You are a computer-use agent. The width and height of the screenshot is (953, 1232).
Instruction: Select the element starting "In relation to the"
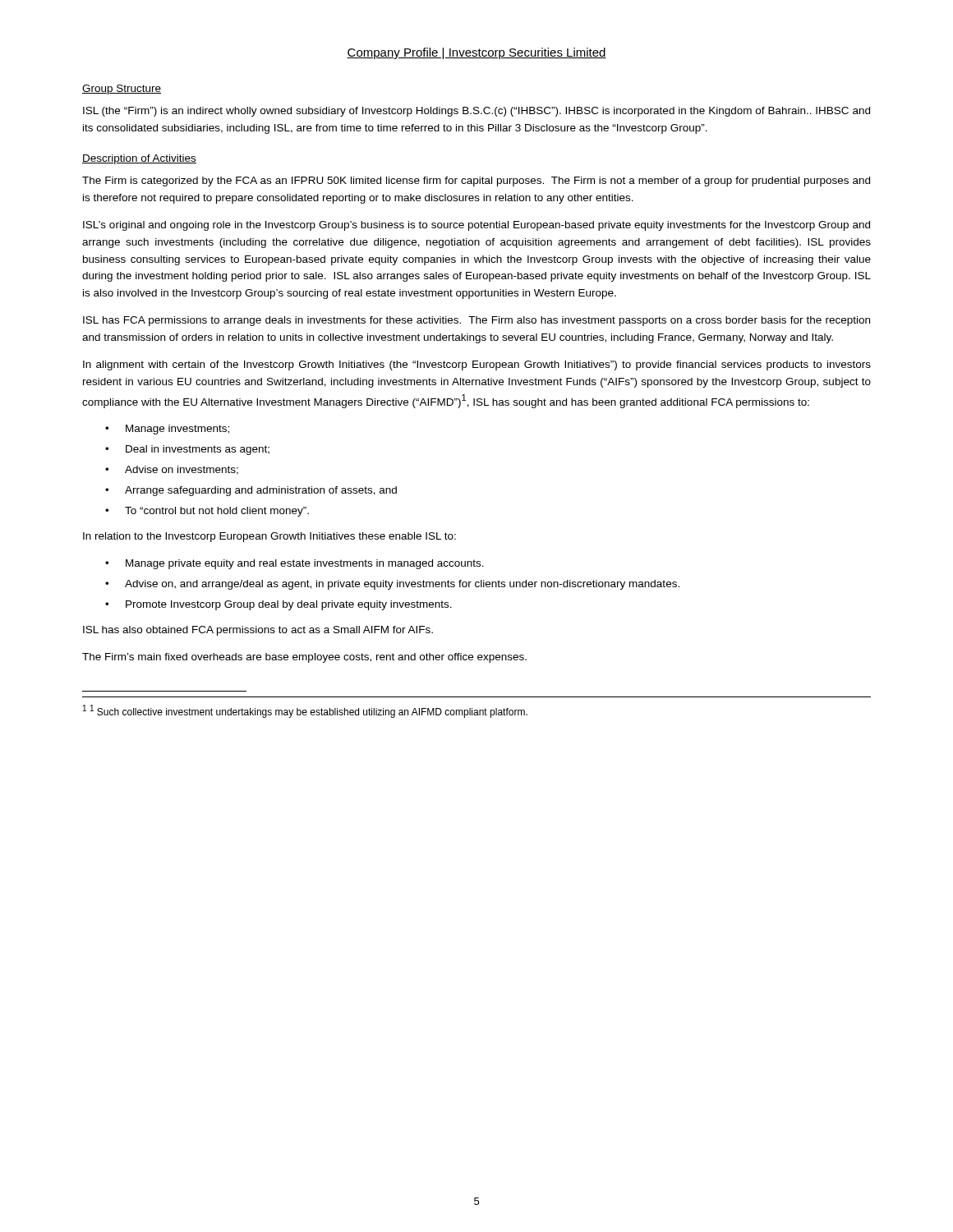[x=269, y=536]
